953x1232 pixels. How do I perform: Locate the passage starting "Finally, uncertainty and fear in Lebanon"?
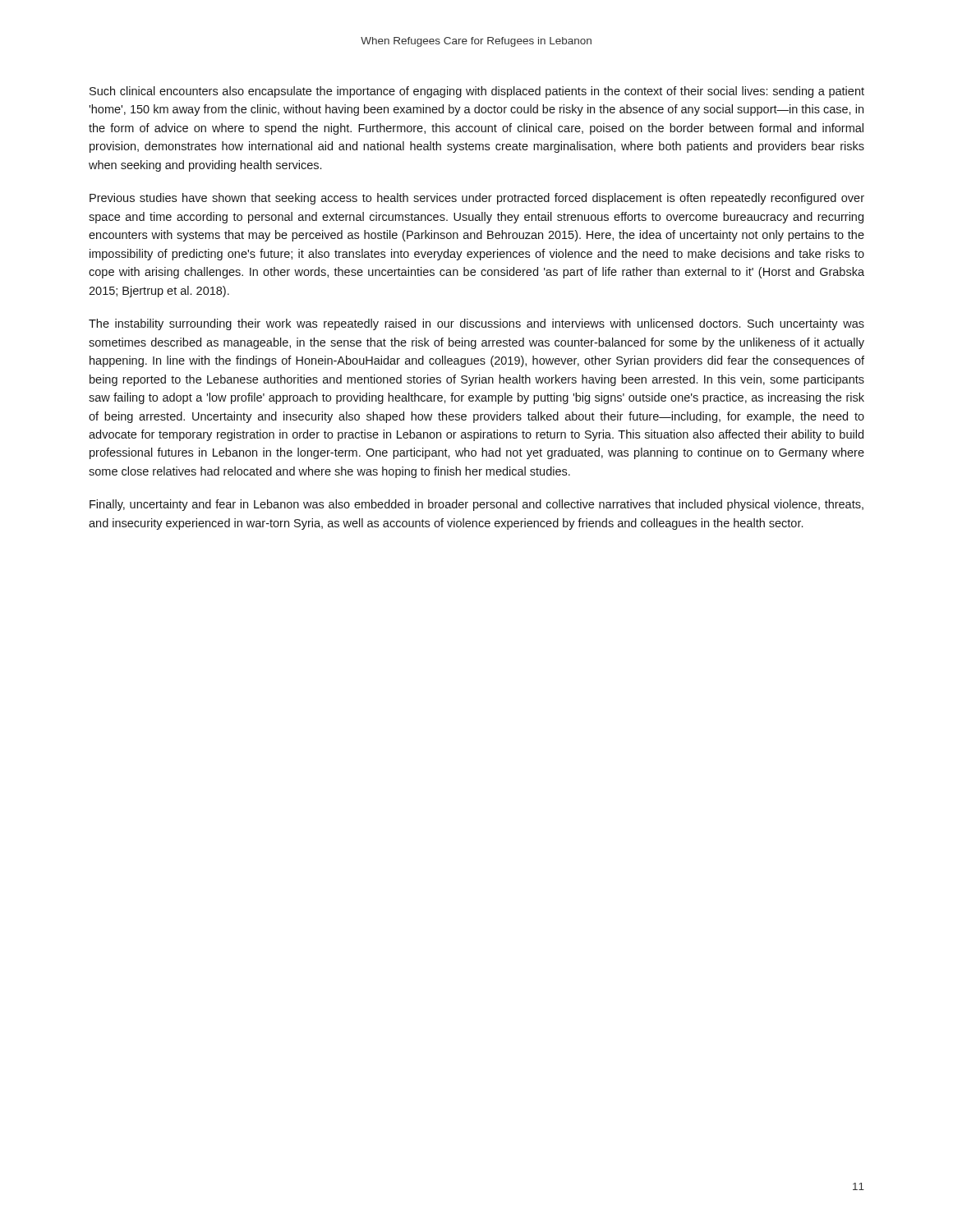[476, 514]
